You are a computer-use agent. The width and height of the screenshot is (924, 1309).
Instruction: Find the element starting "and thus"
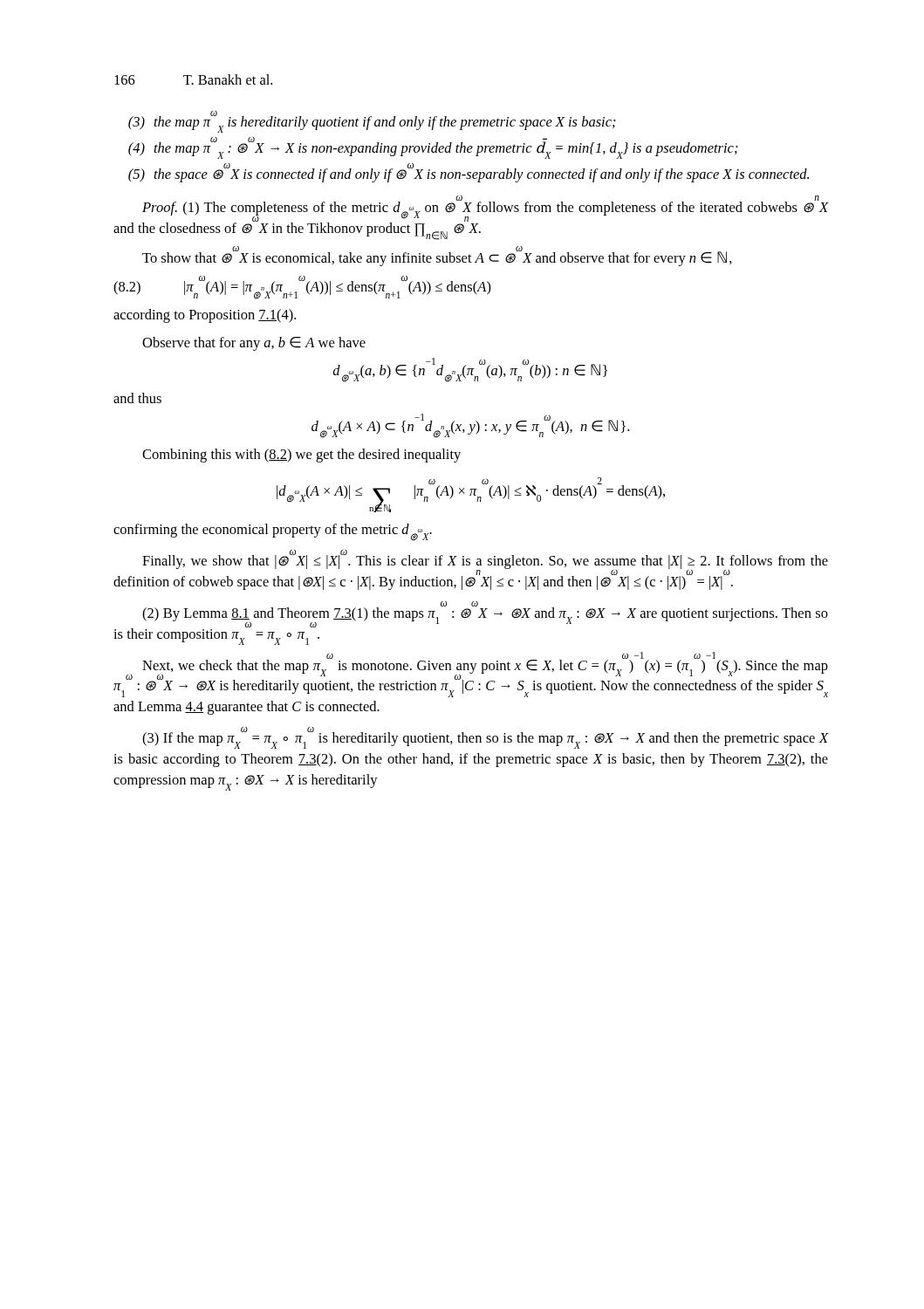point(138,399)
